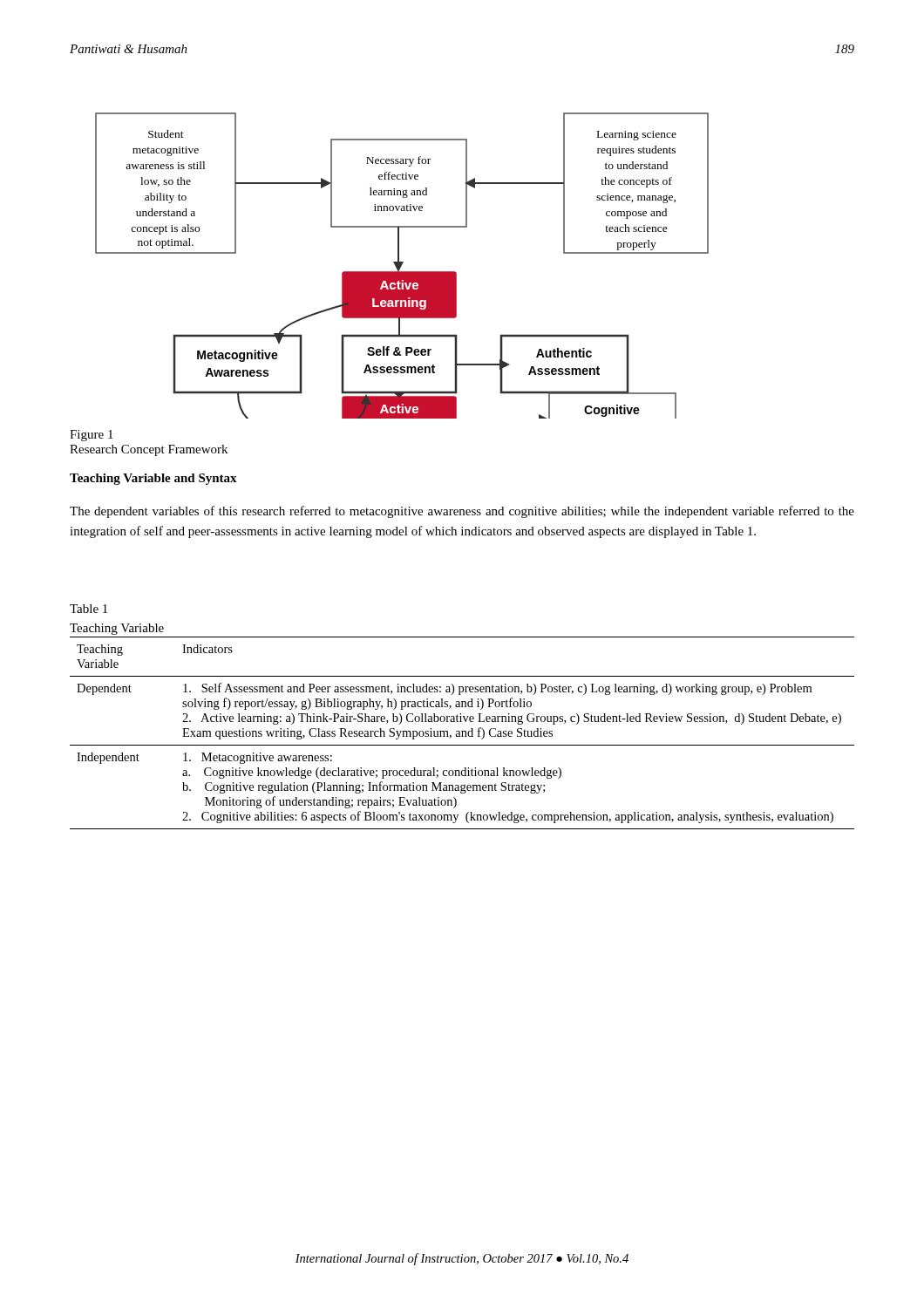
Task: Locate the passage starting "Table 1"
Action: (89, 609)
